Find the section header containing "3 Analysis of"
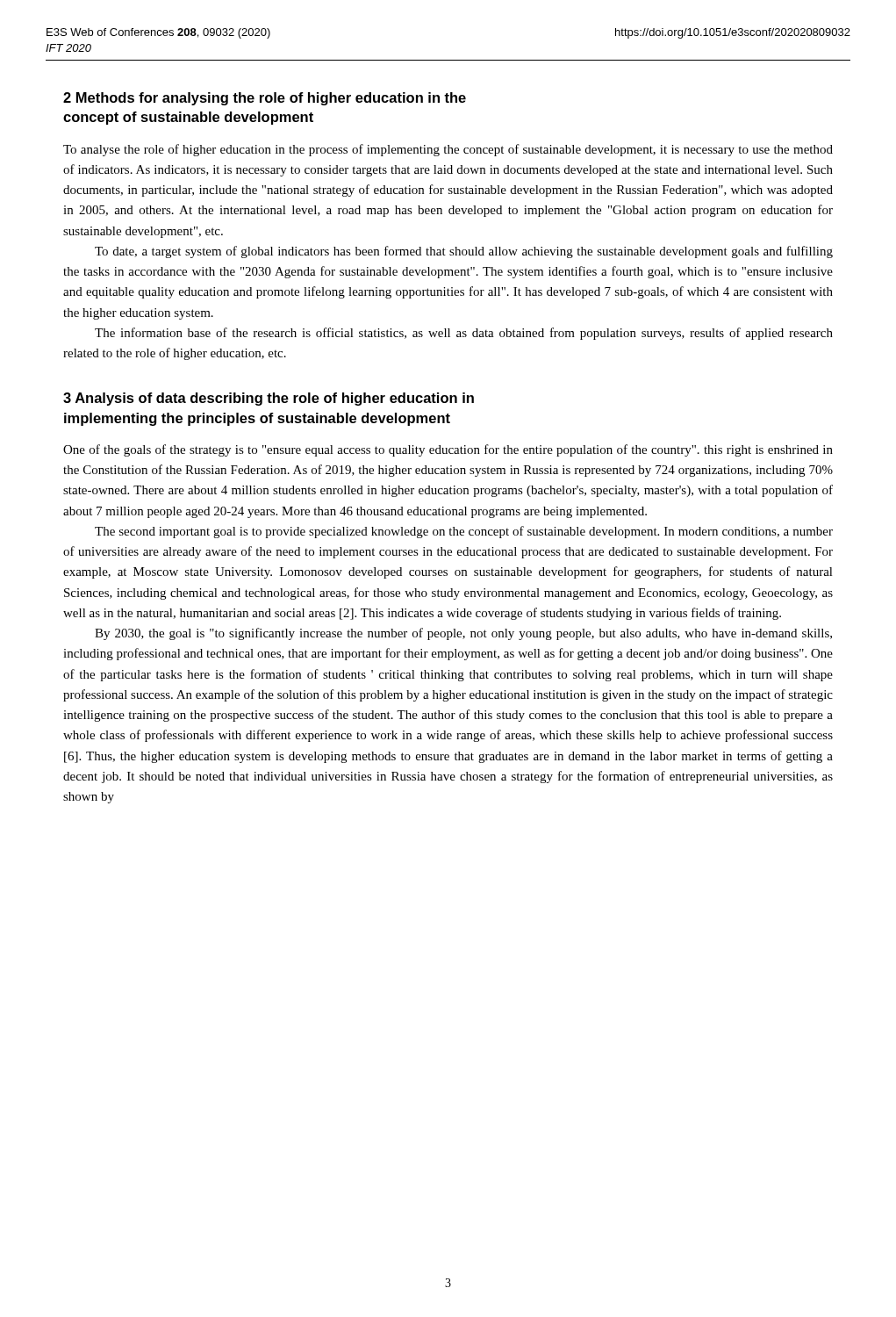 coord(269,408)
